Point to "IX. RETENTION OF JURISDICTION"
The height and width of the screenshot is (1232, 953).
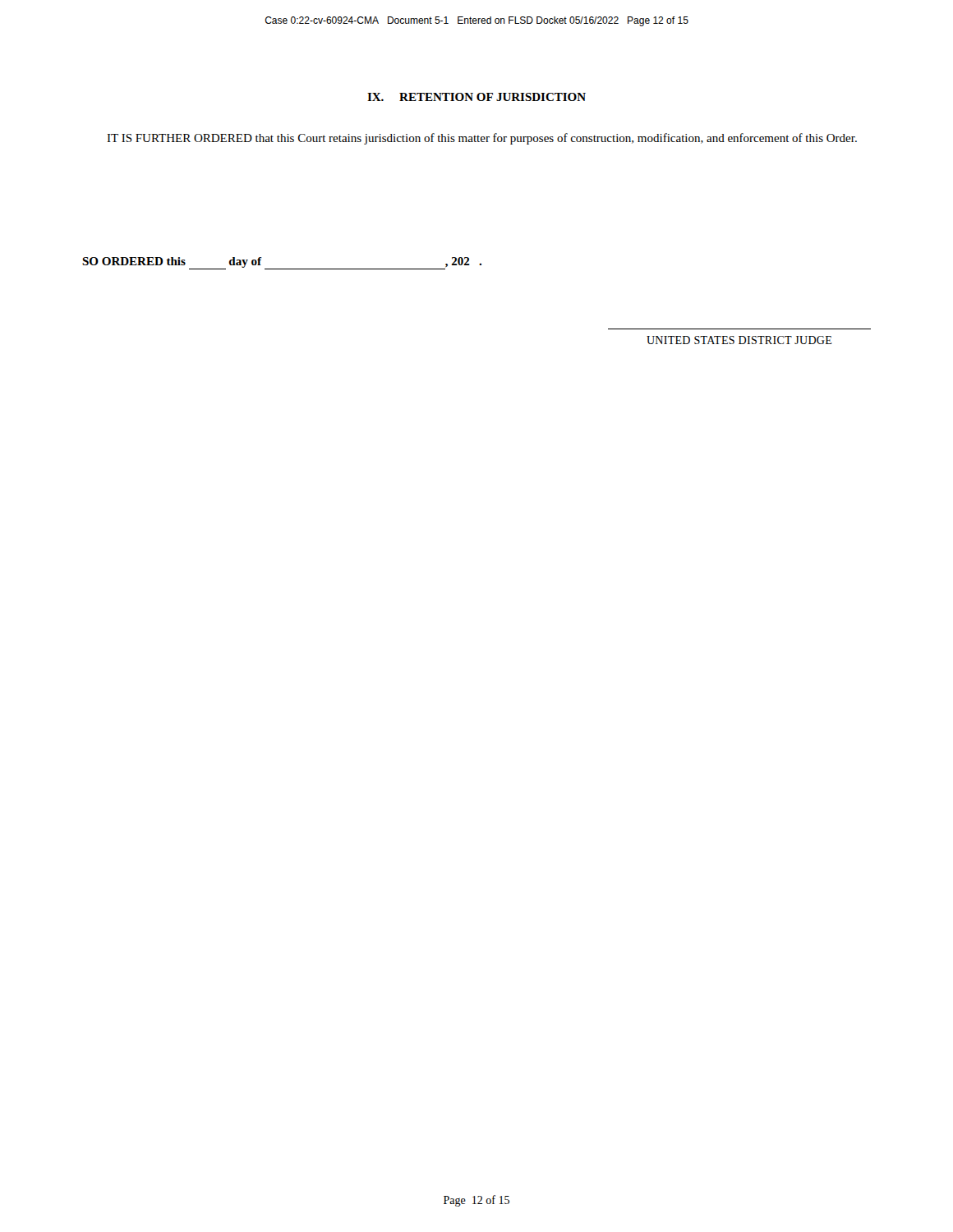pos(476,97)
